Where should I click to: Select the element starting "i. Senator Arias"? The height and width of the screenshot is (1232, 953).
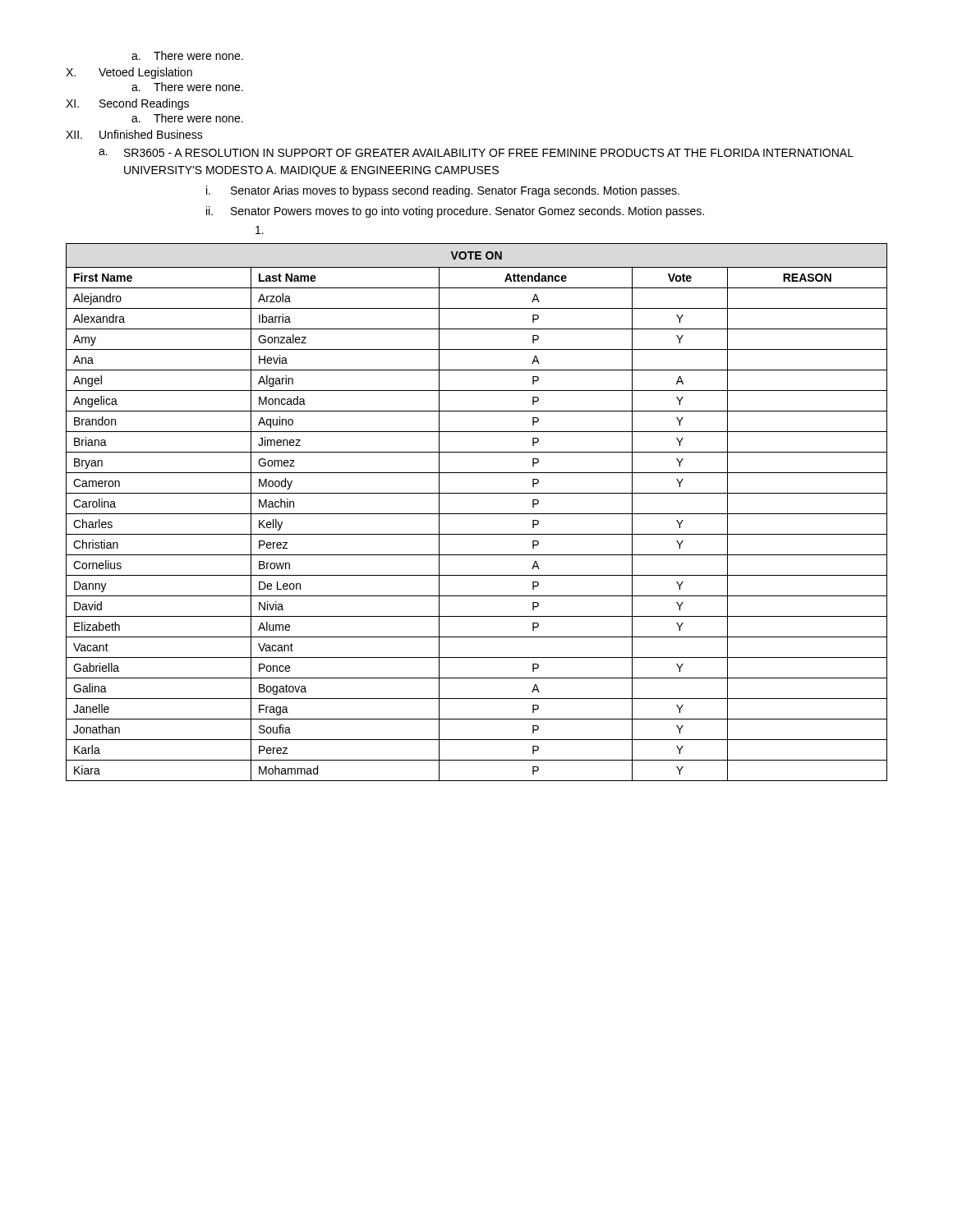(546, 191)
